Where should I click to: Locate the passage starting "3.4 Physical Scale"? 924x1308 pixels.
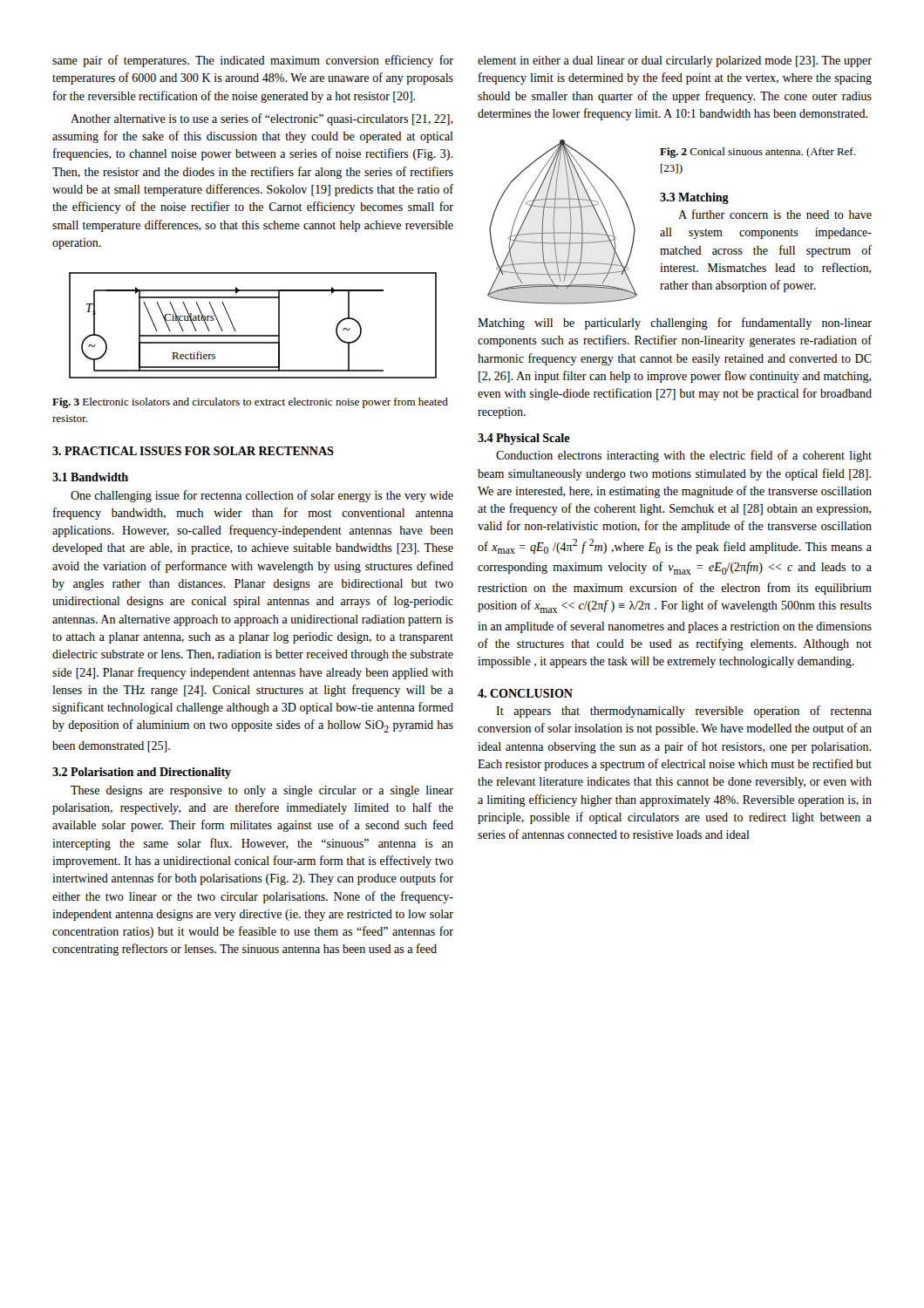524,438
